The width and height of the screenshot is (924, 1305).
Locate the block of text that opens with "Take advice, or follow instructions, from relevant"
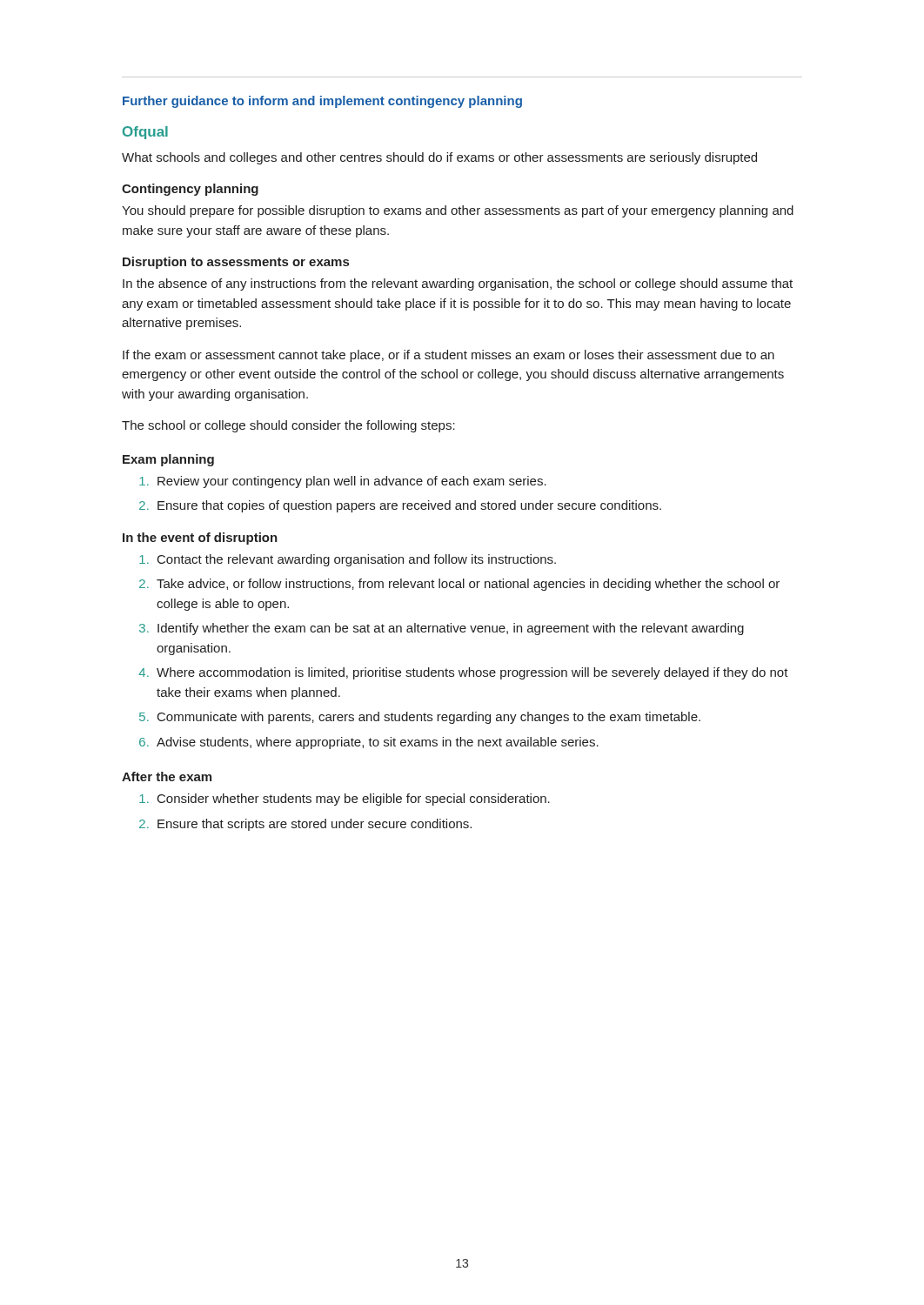coord(478,594)
